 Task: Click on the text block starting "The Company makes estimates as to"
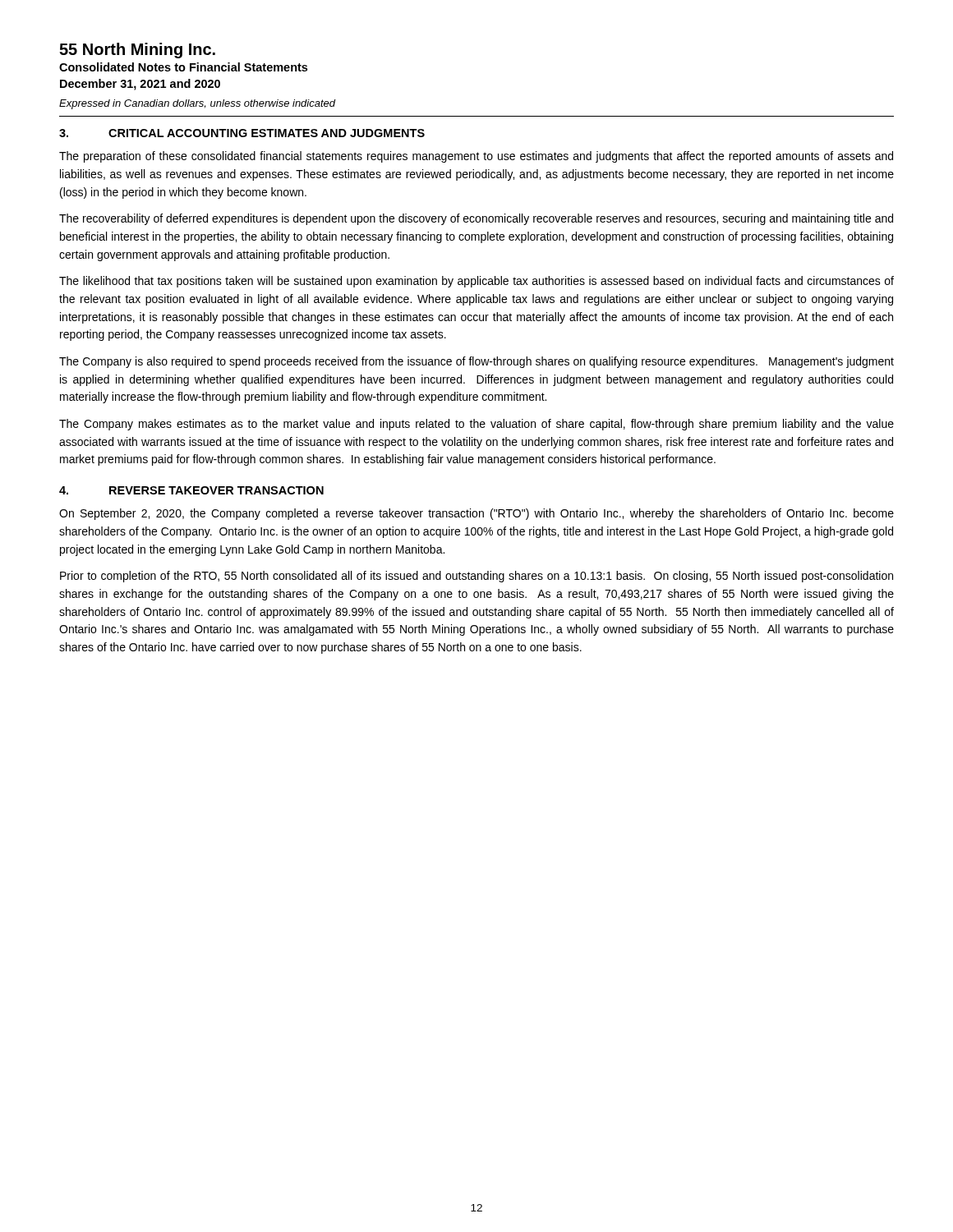tap(476, 442)
